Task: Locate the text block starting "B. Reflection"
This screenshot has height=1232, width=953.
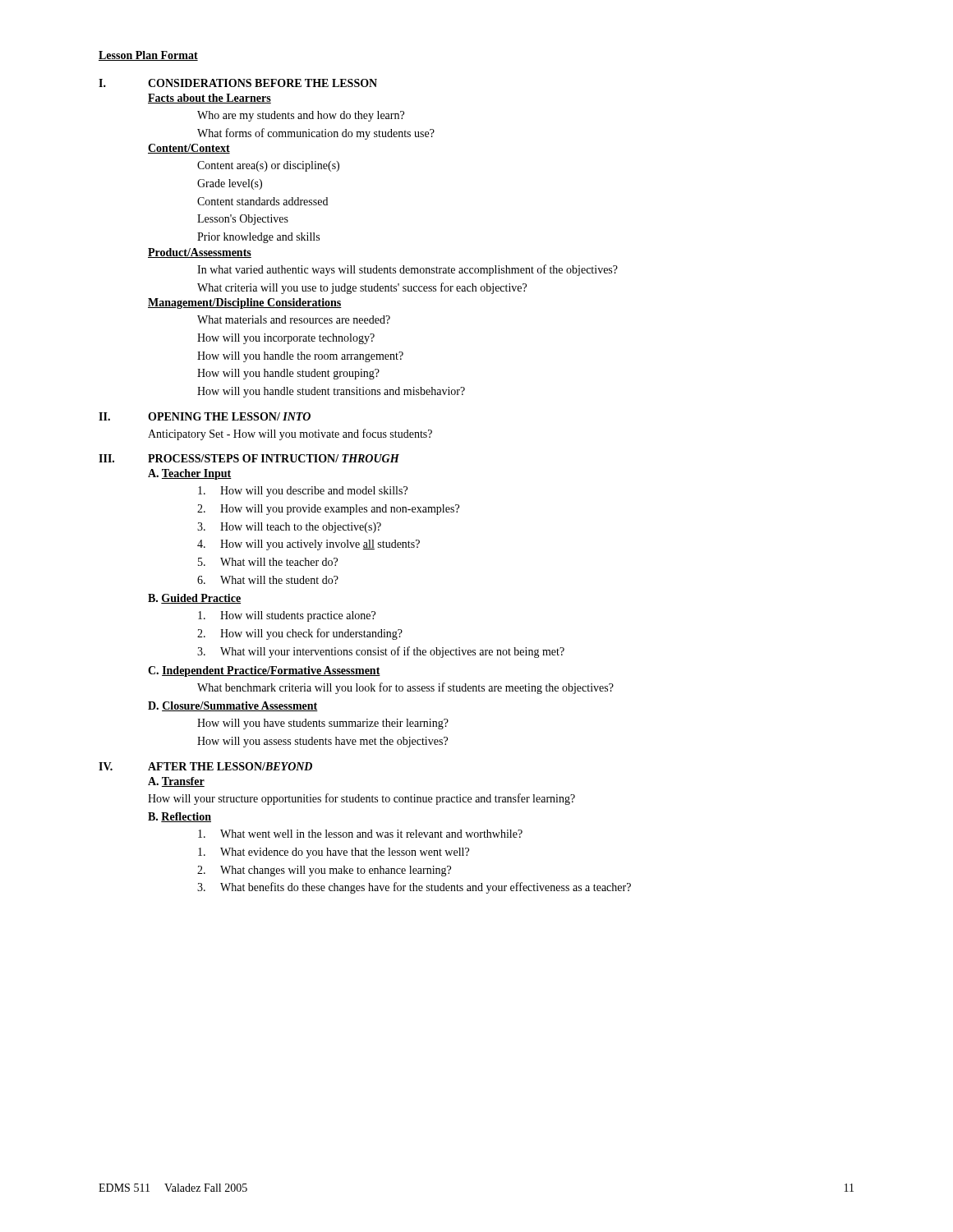Action: [180, 817]
